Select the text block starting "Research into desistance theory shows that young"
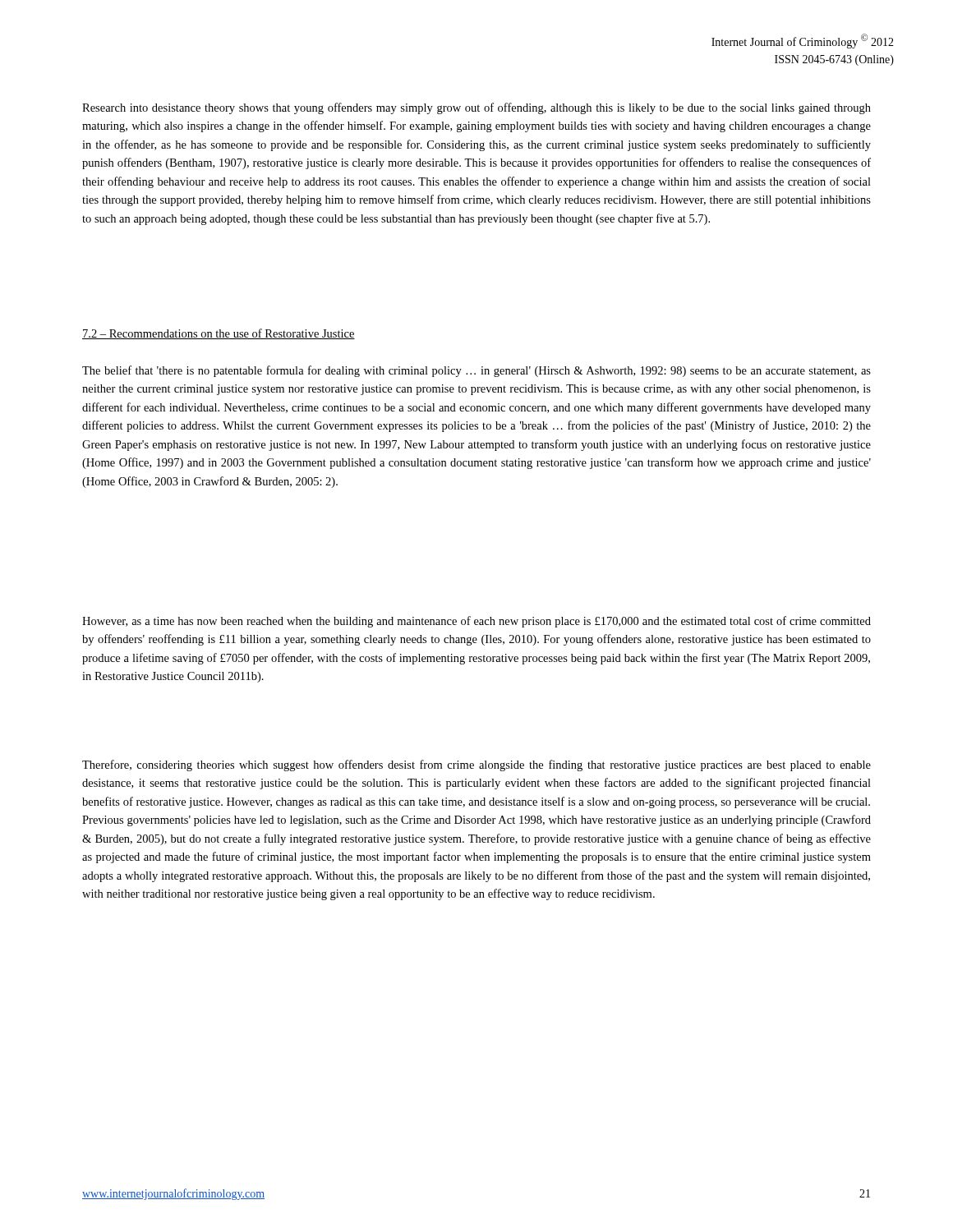Image resolution: width=953 pixels, height=1232 pixels. point(476,163)
